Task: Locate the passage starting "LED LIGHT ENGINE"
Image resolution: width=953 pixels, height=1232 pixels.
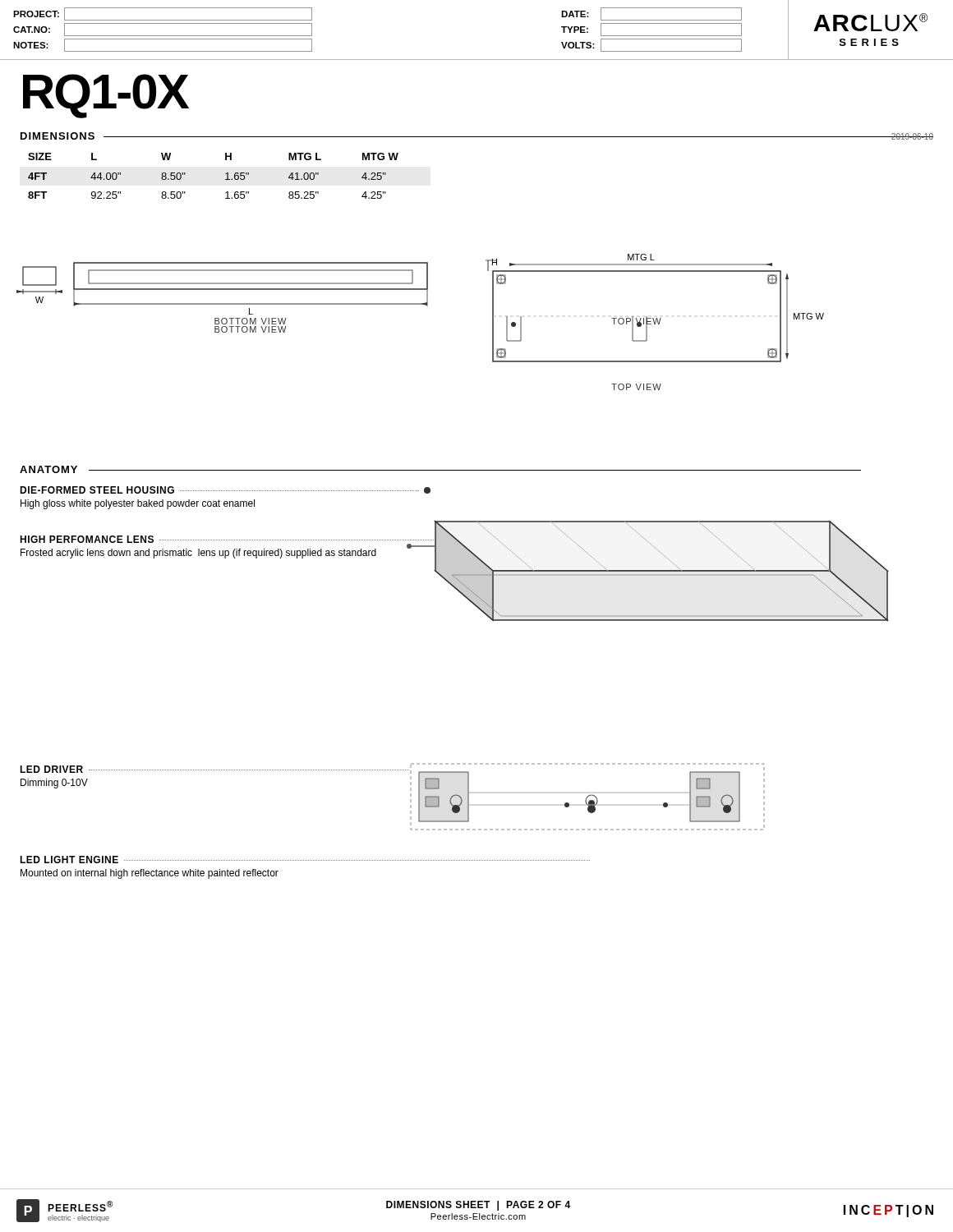Action: pos(307,866)
